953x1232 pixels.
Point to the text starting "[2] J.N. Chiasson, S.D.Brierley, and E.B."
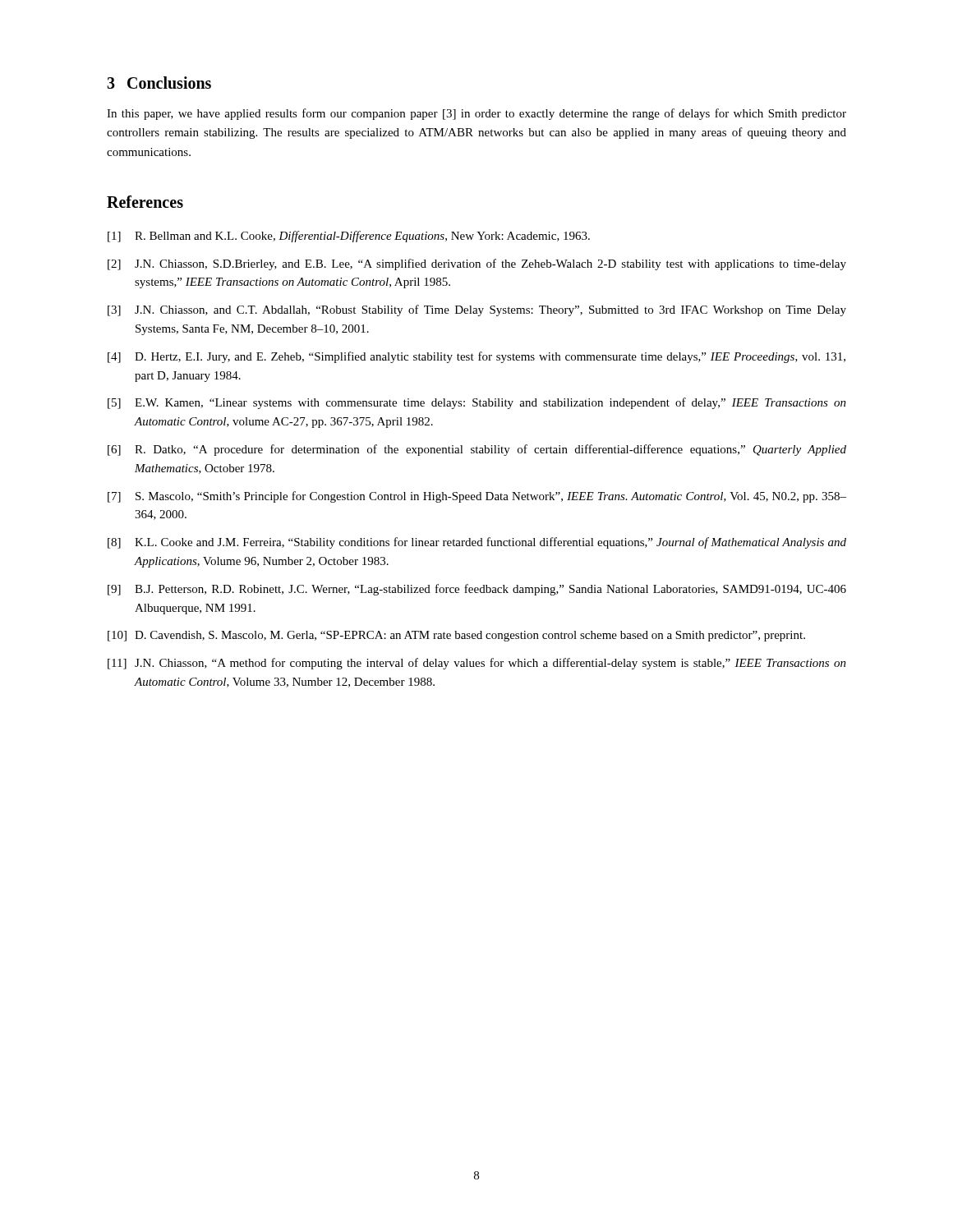point(476,273)
